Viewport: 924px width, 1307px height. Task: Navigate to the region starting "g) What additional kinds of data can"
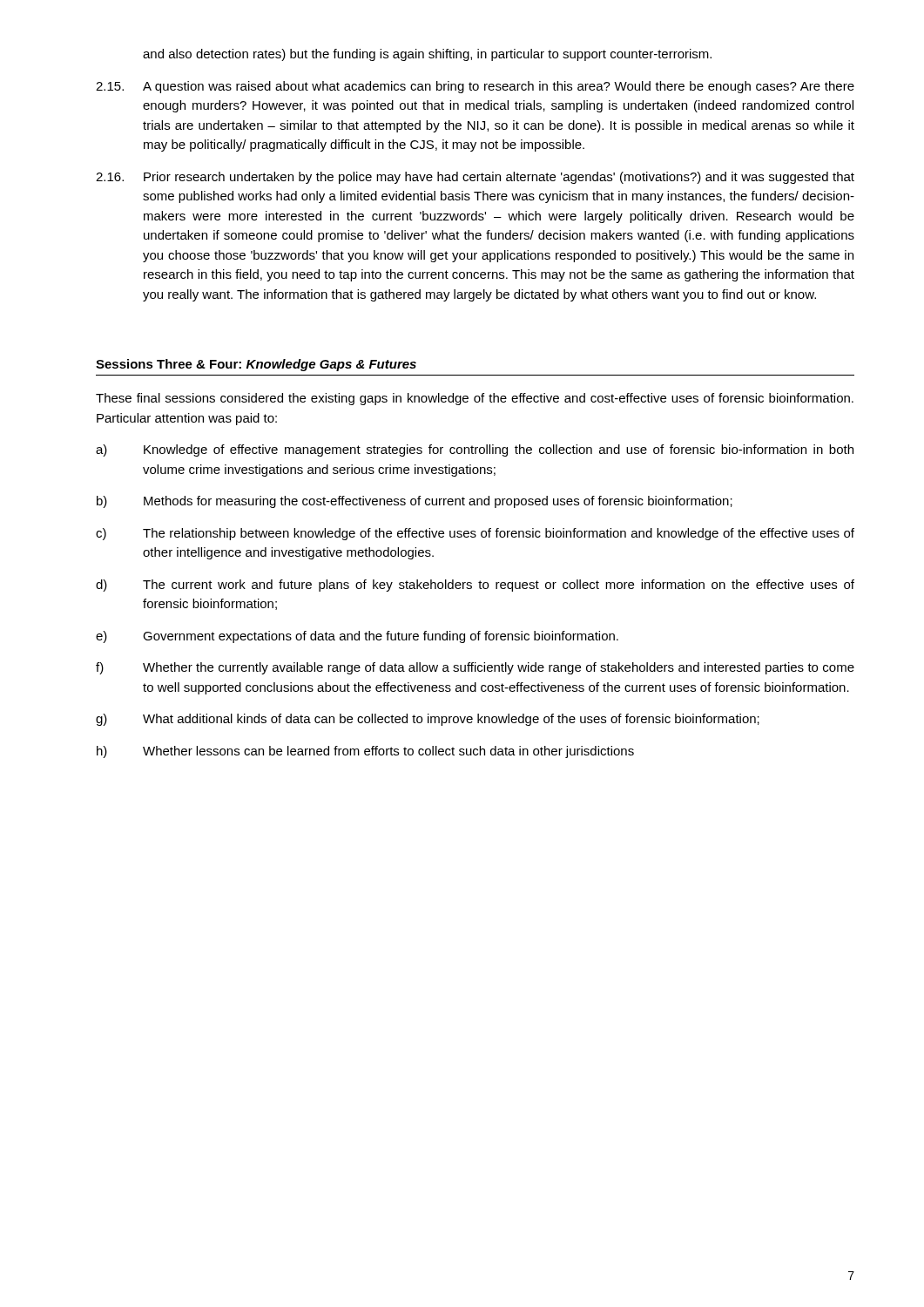point(475,719)
